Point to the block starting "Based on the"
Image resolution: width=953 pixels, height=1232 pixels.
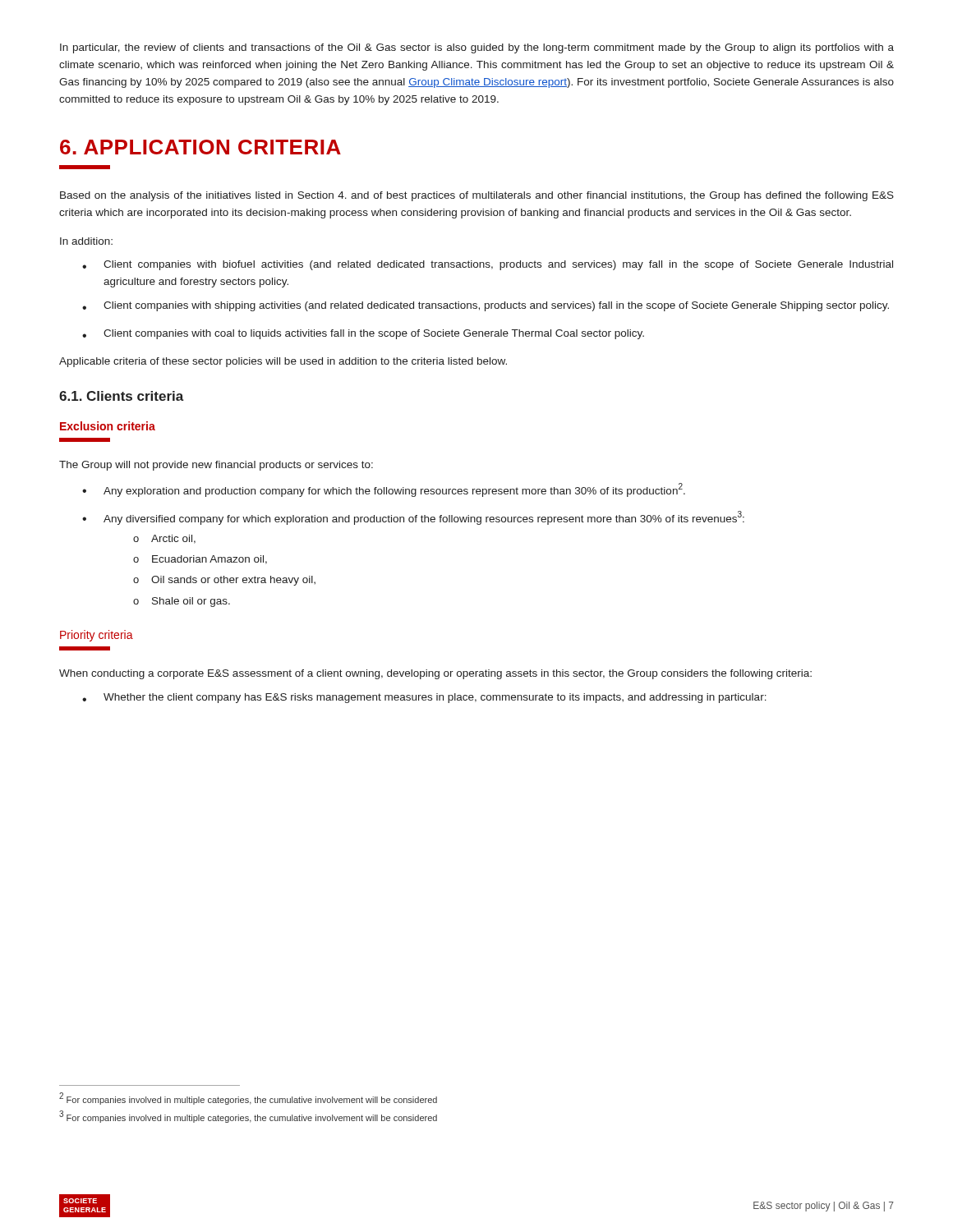(476, 203)
